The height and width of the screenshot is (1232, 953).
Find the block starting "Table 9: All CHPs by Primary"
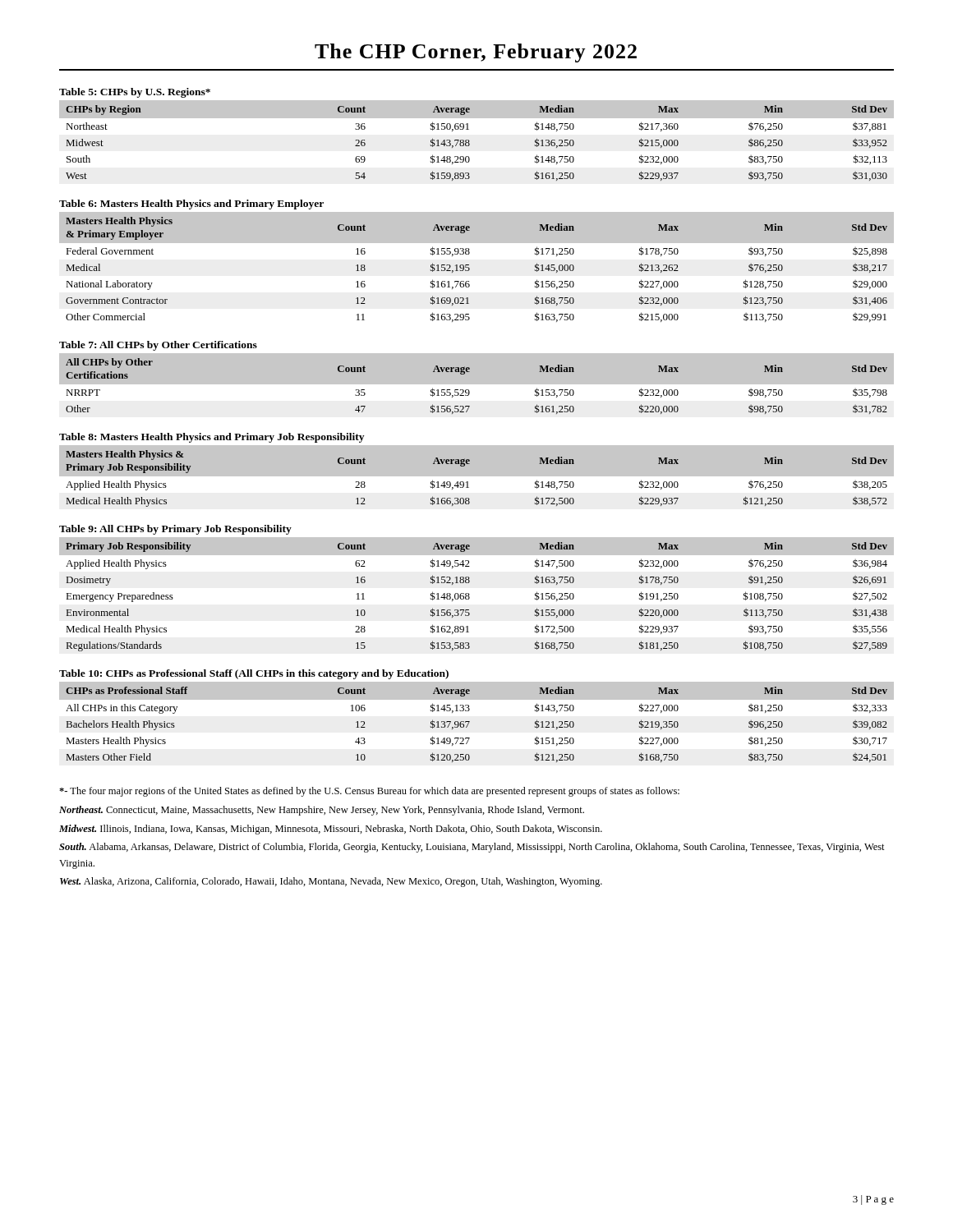click(175, 529)
